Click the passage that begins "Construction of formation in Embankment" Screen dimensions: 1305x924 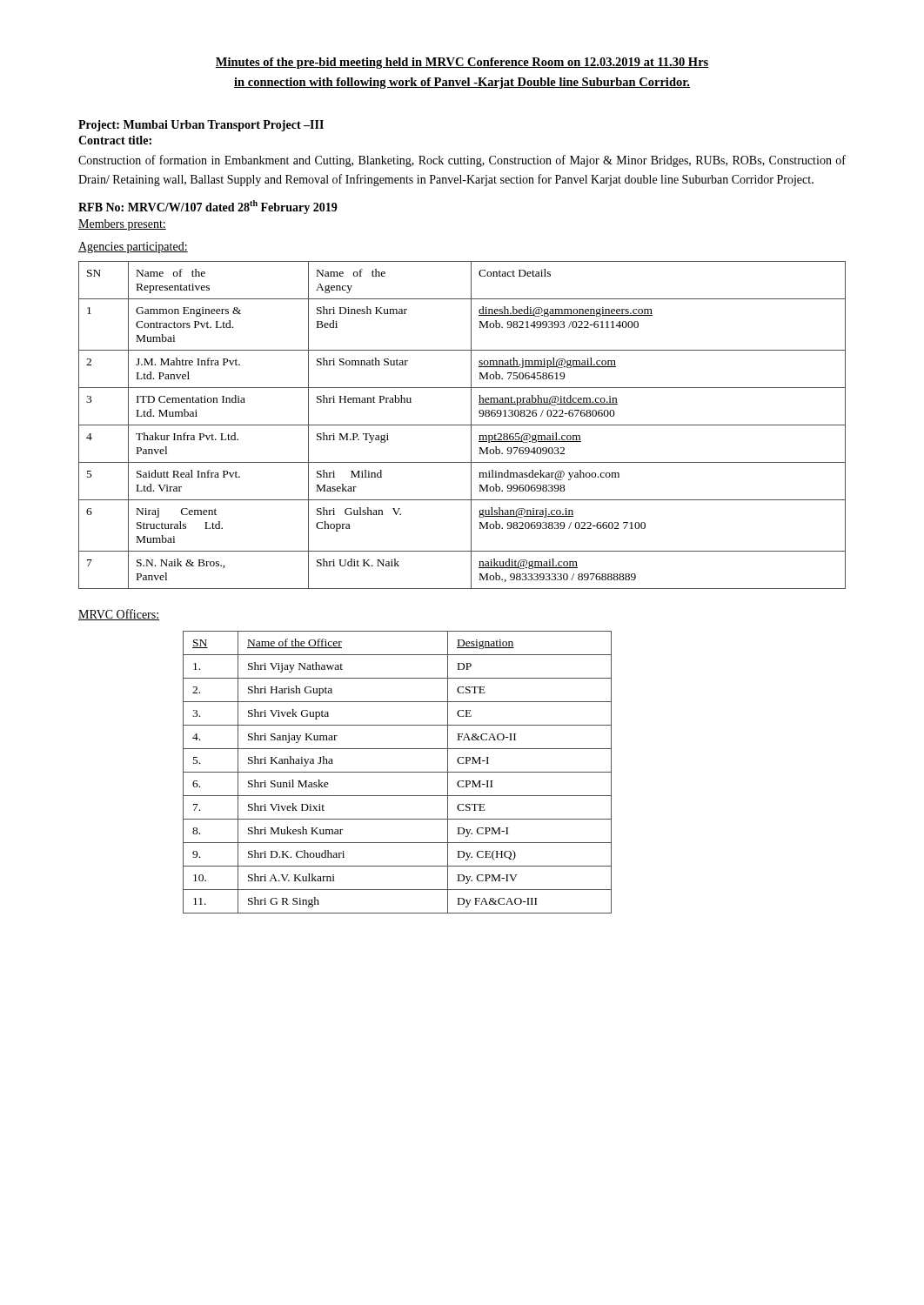[462, 170]
